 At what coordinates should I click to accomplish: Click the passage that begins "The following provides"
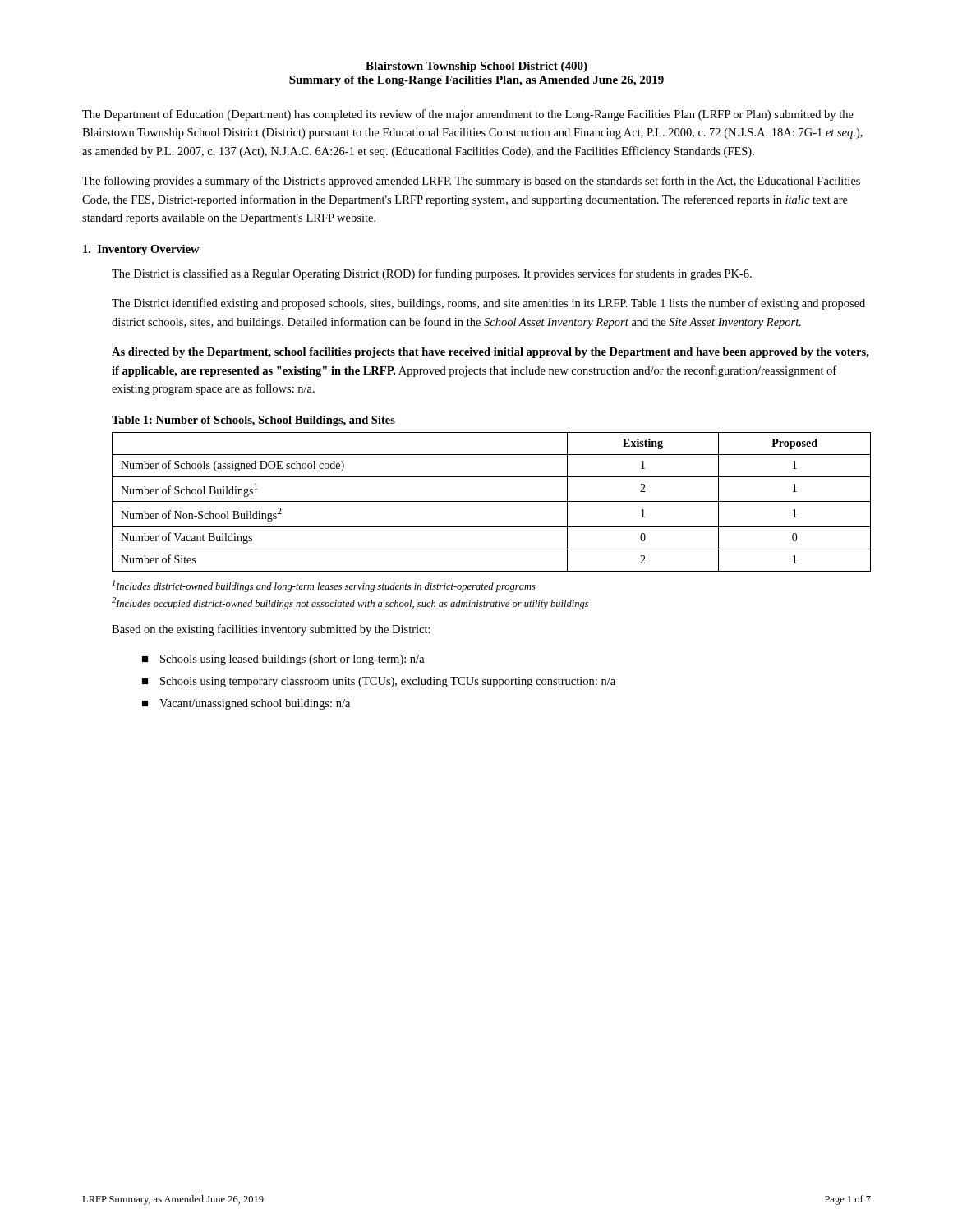[471, 199]
